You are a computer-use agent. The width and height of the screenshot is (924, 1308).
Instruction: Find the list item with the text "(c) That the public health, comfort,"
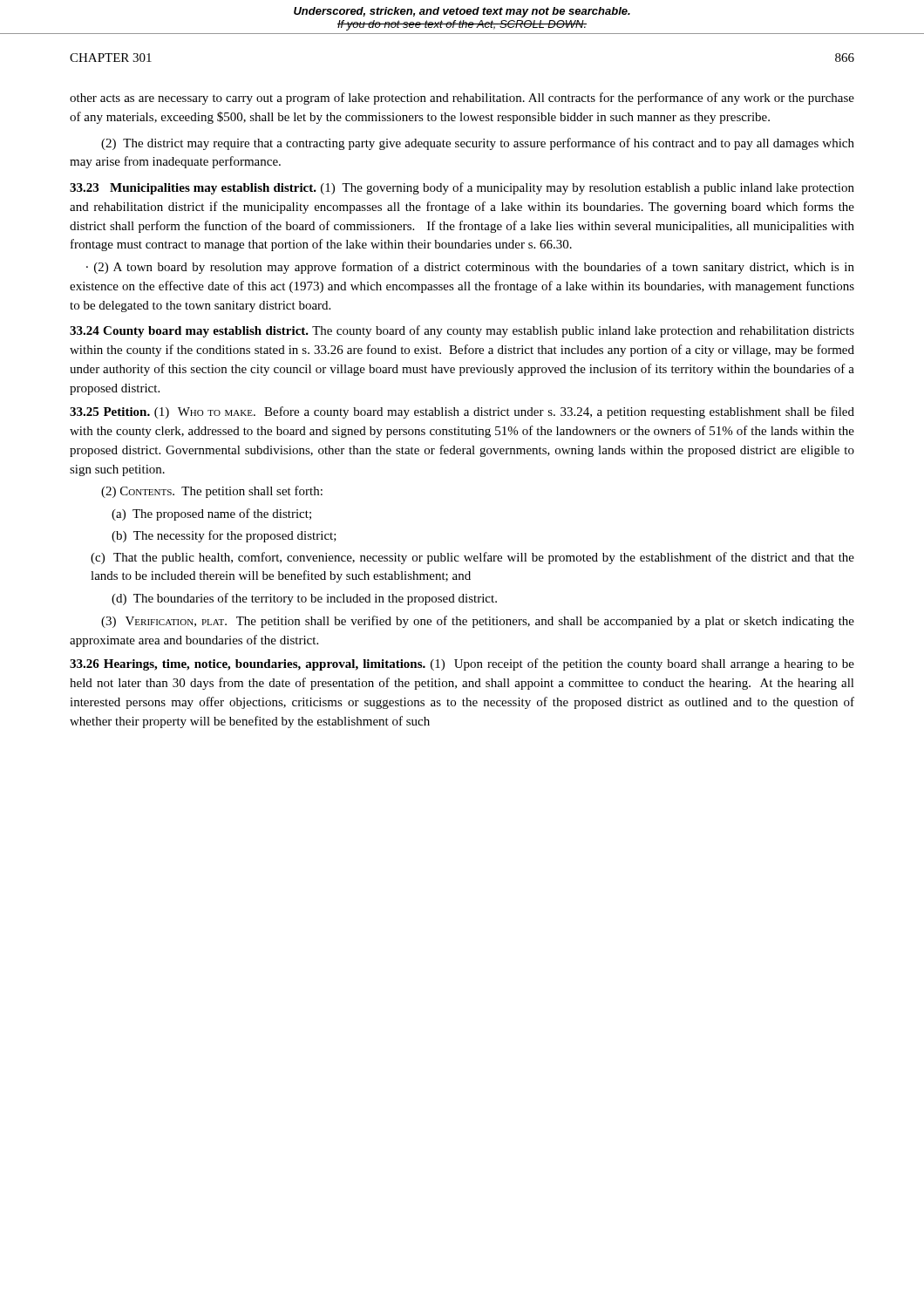pos(472,566)
